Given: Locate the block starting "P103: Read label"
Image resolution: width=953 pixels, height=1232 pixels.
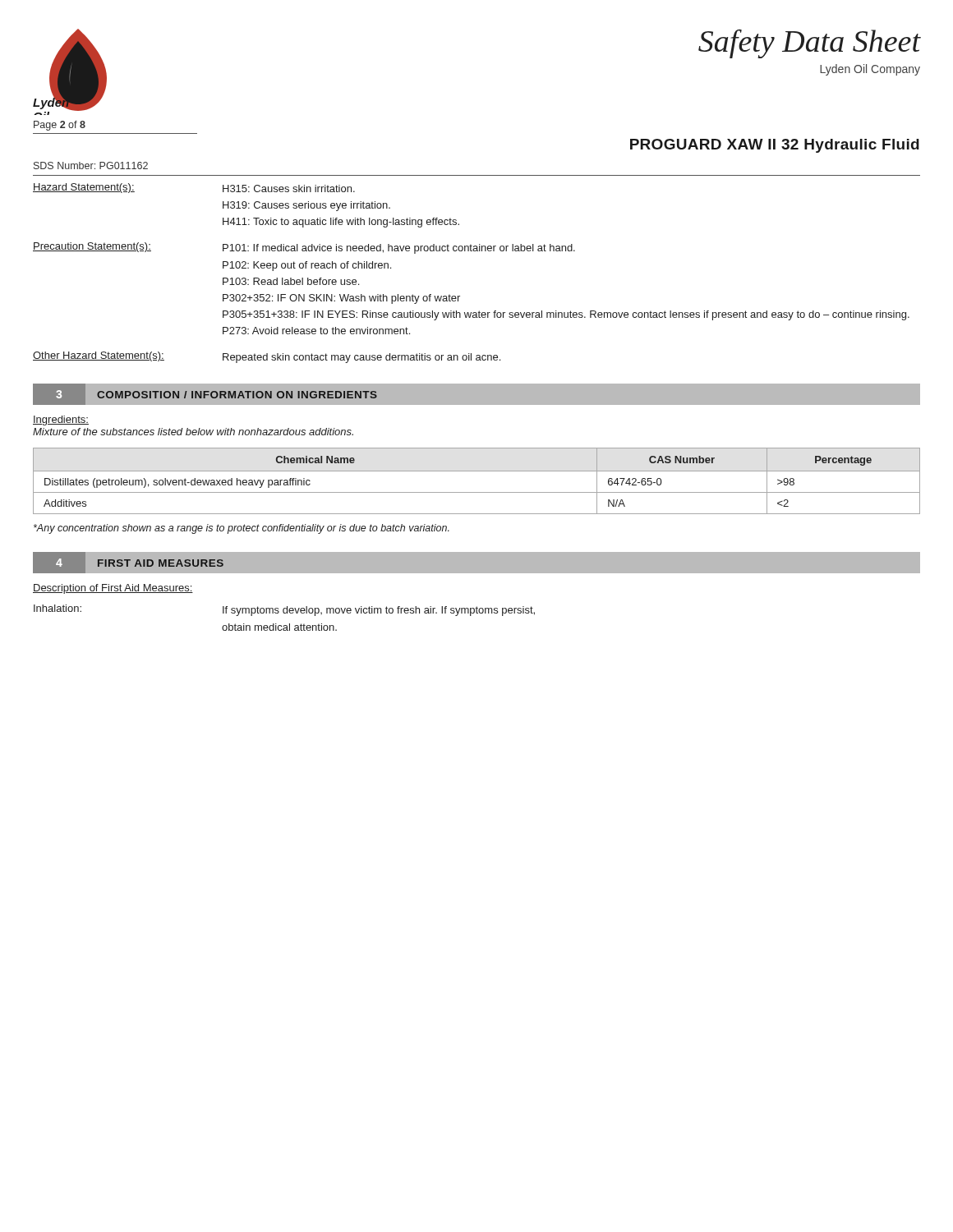Looking at the screenshot, I should [291, 281].
